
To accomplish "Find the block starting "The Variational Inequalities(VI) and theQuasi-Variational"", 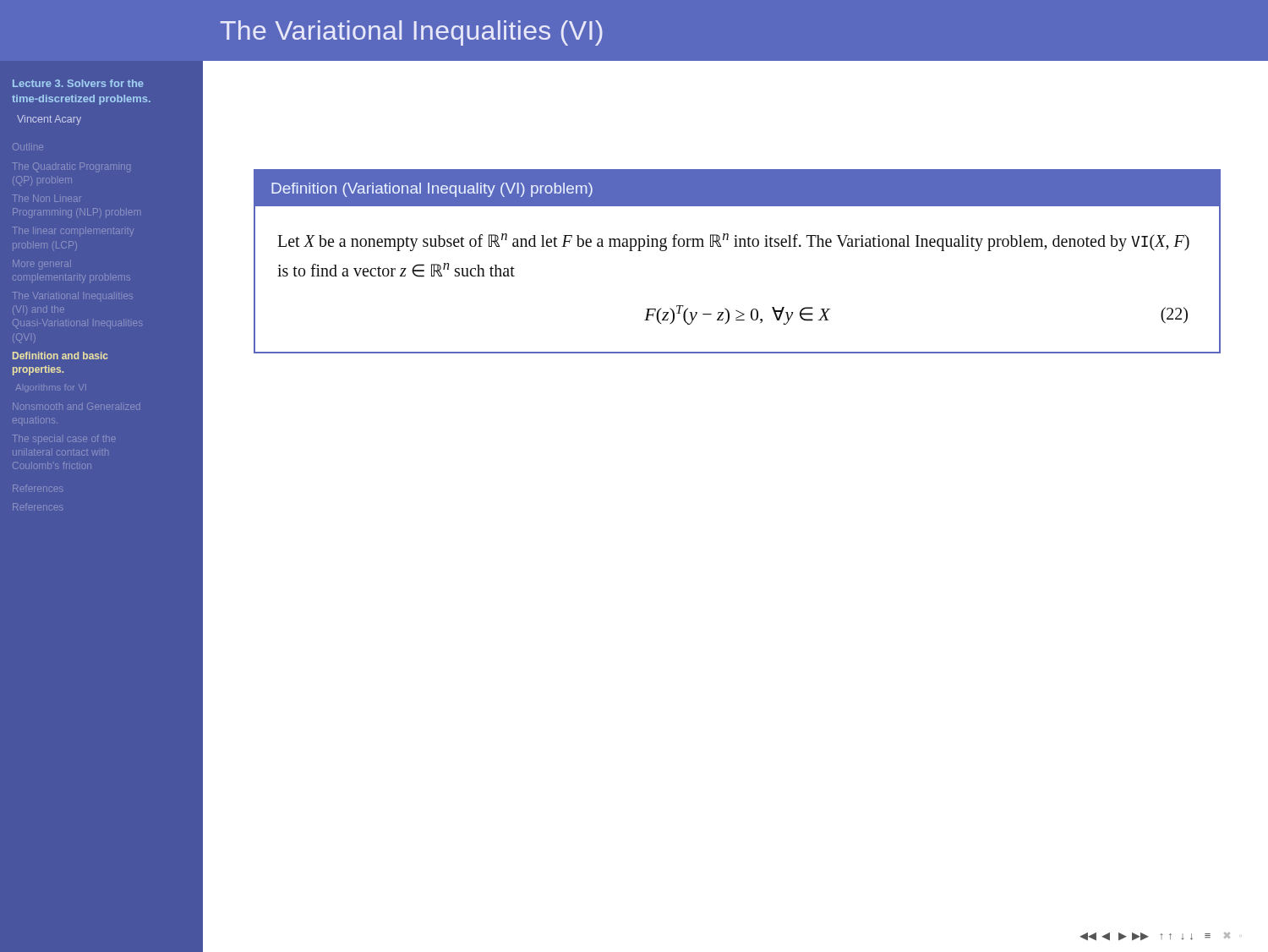I will [77, 316].
